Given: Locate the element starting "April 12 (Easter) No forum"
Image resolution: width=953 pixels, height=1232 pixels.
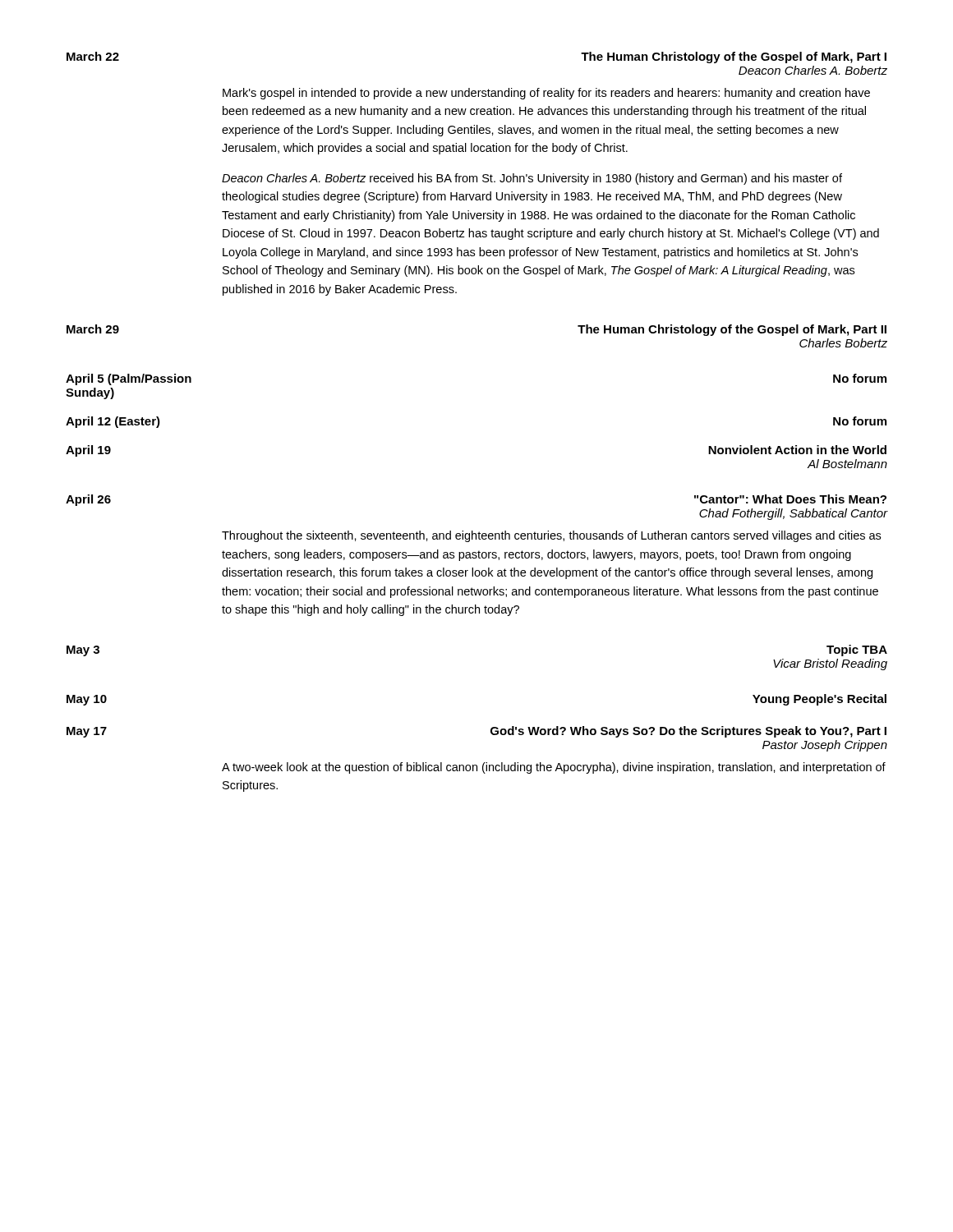Looking at the screenshot, I should [116, 422].
